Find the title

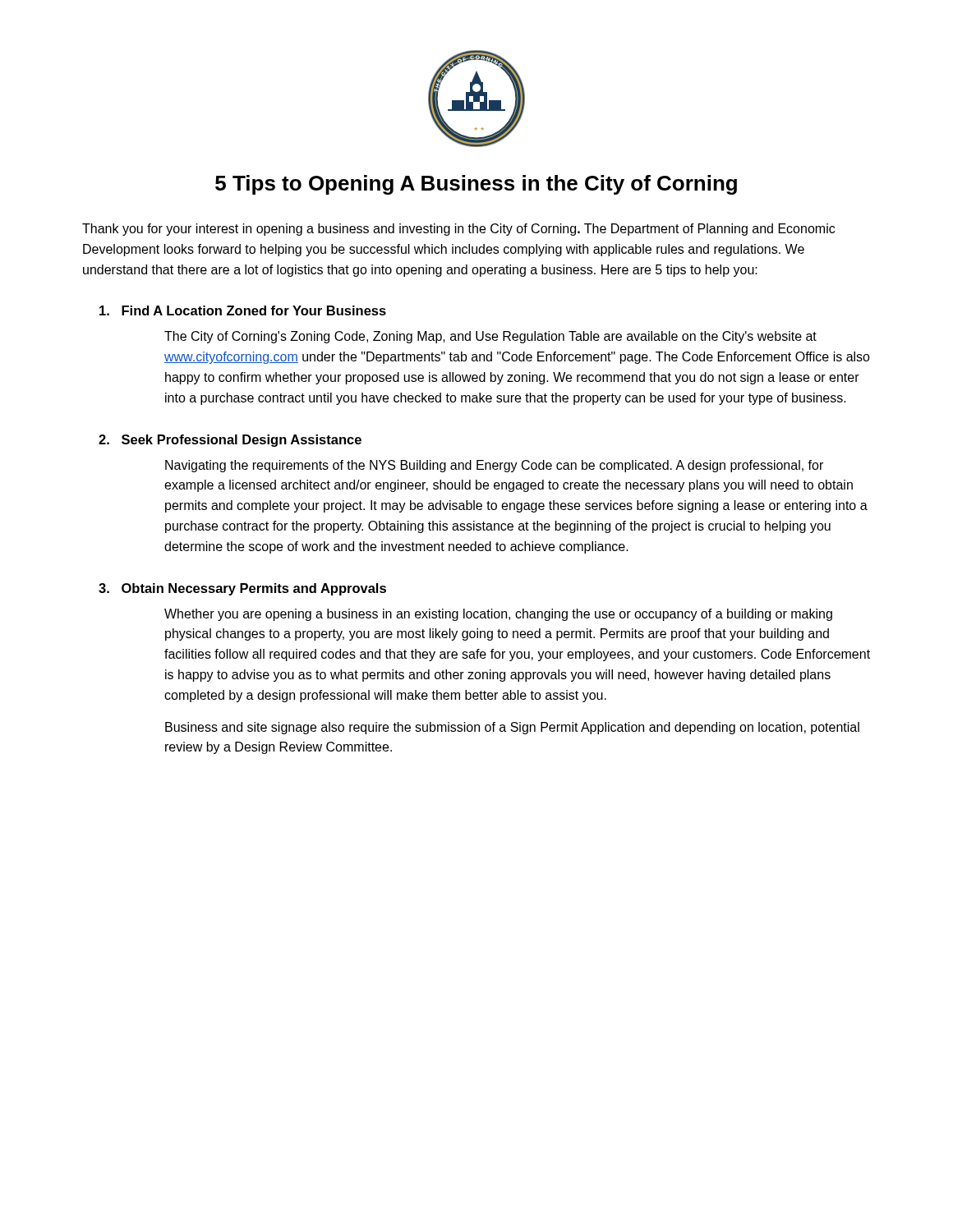tap(476, 184)
